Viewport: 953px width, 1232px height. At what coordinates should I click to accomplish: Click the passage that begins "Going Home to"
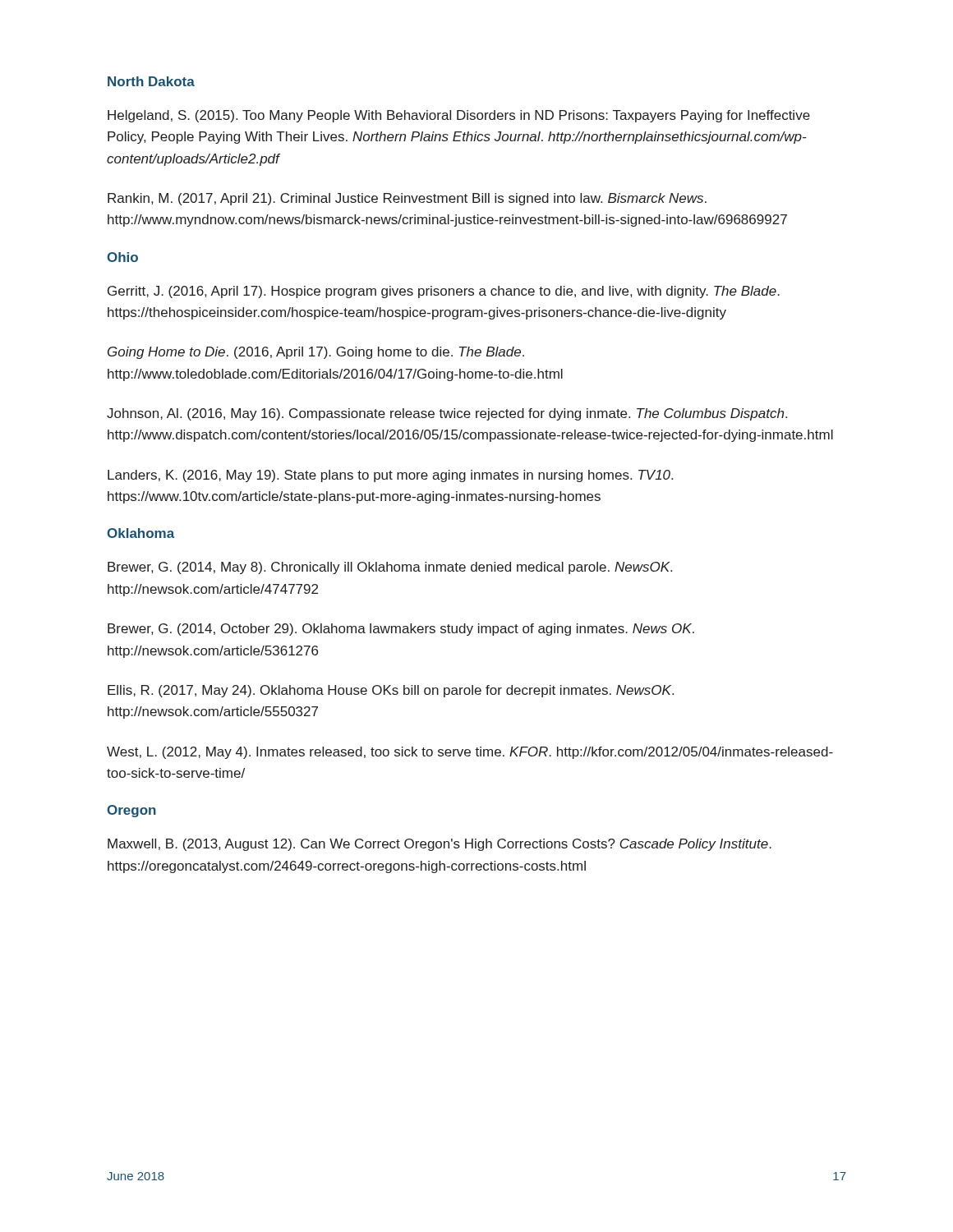pyautogui.click(x=335, y=363)
